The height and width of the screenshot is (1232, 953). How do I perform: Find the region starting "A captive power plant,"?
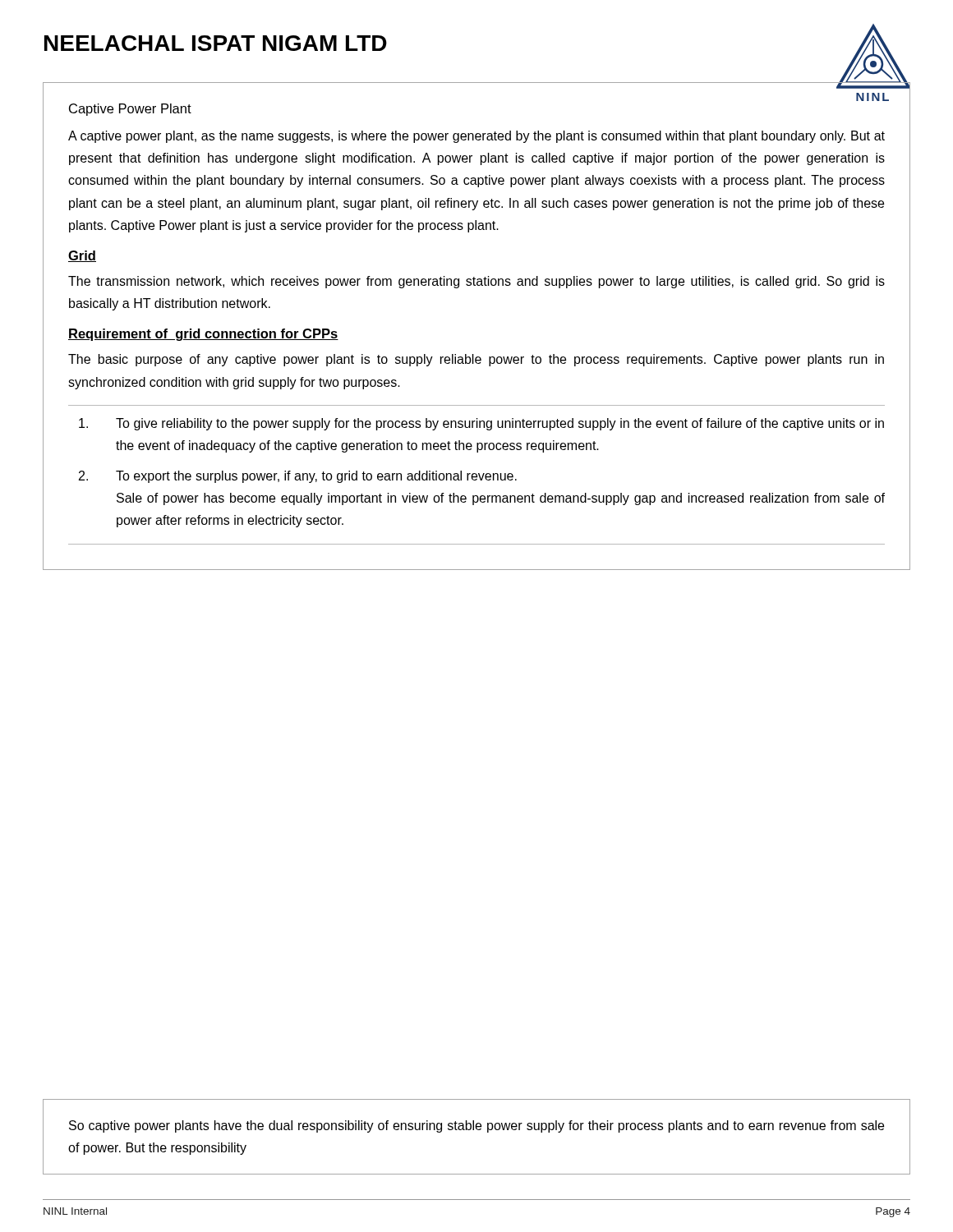click(x=476, y=181)
